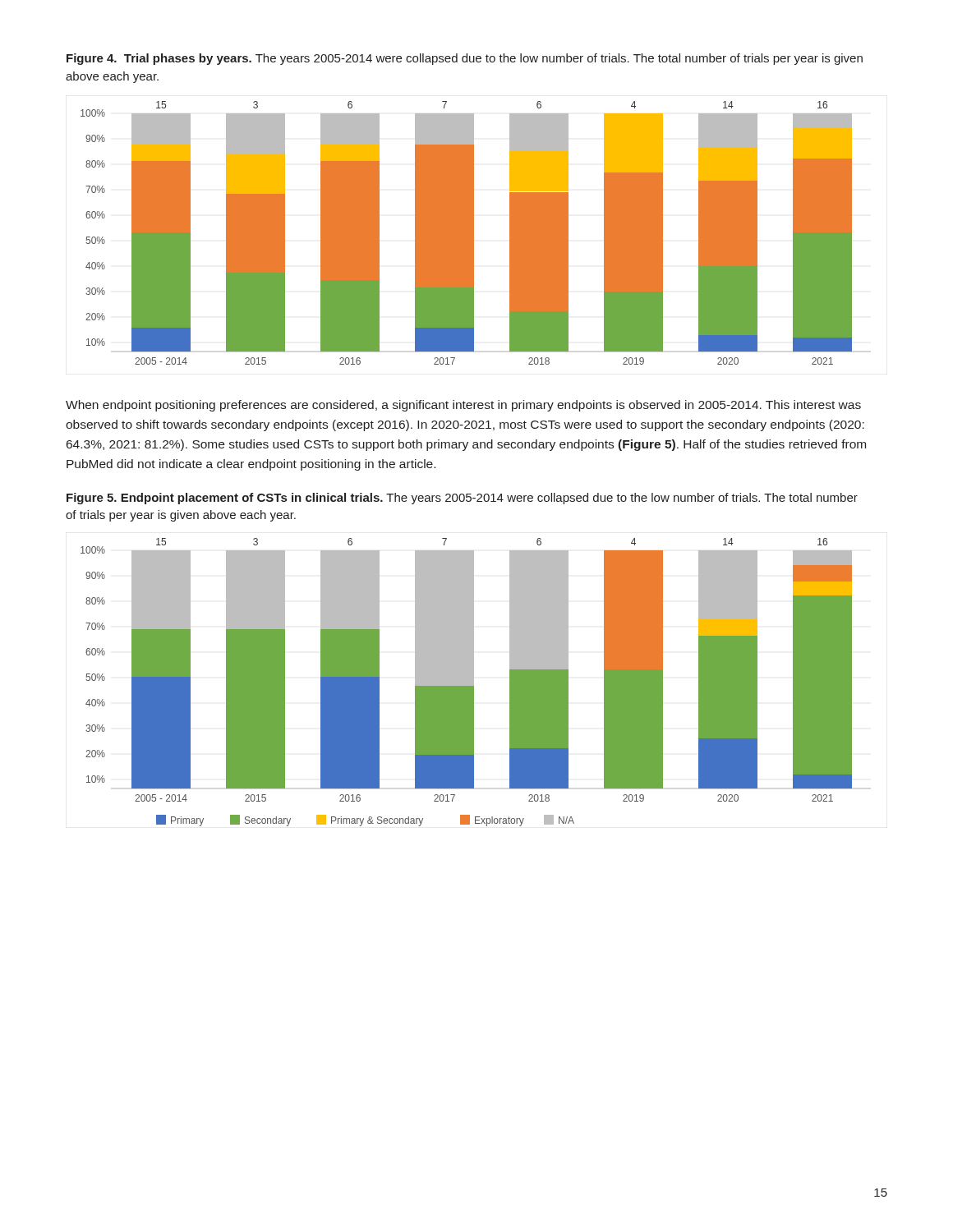Viewport: 953px width, 1232px height.
Task: Select the passage starting "When endpoint positioning preferences"
Action: click(468, 434)
